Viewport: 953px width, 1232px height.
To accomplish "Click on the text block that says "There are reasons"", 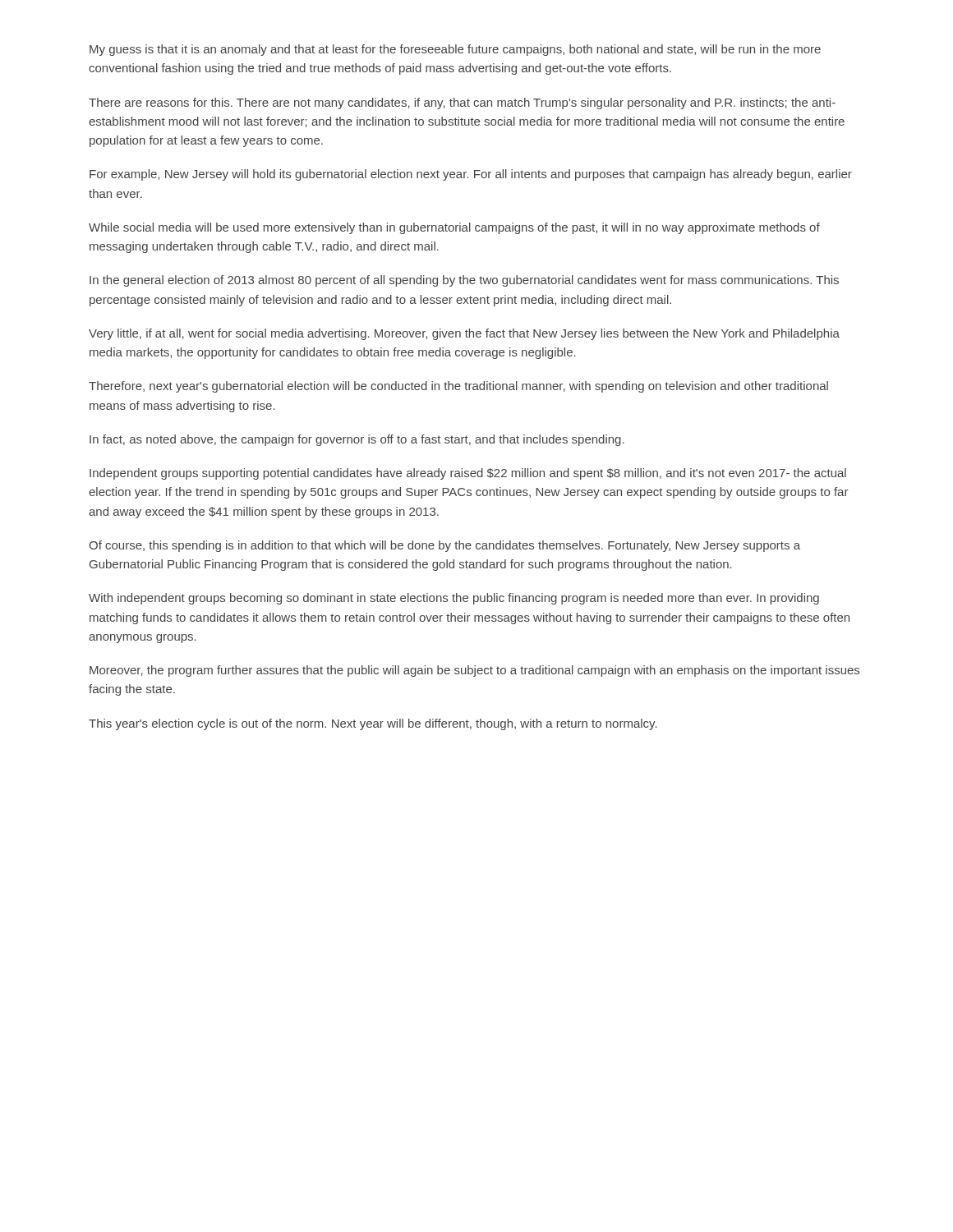I will pos(467,121).
